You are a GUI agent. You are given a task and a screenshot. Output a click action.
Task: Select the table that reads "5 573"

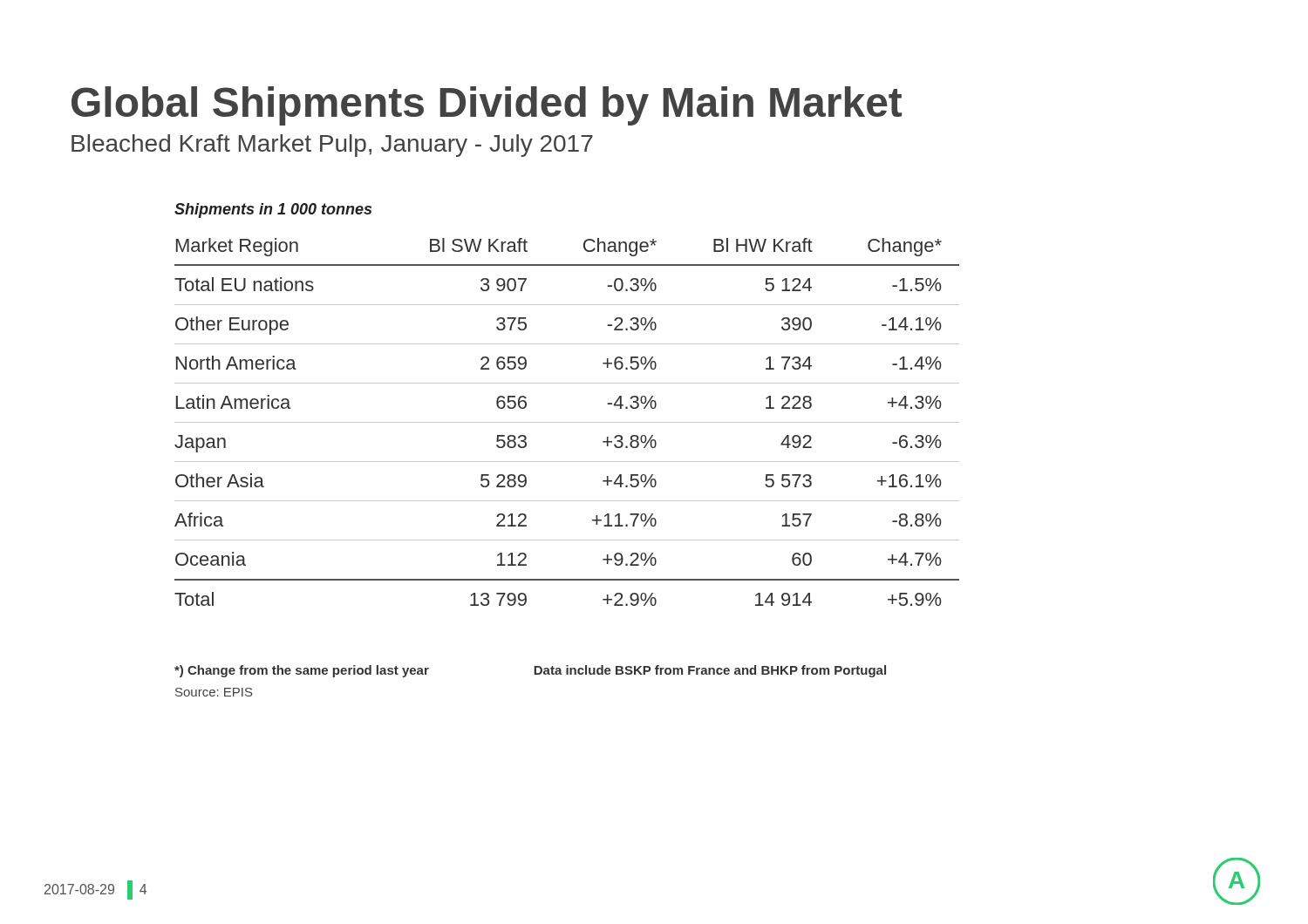pos(706,423)
